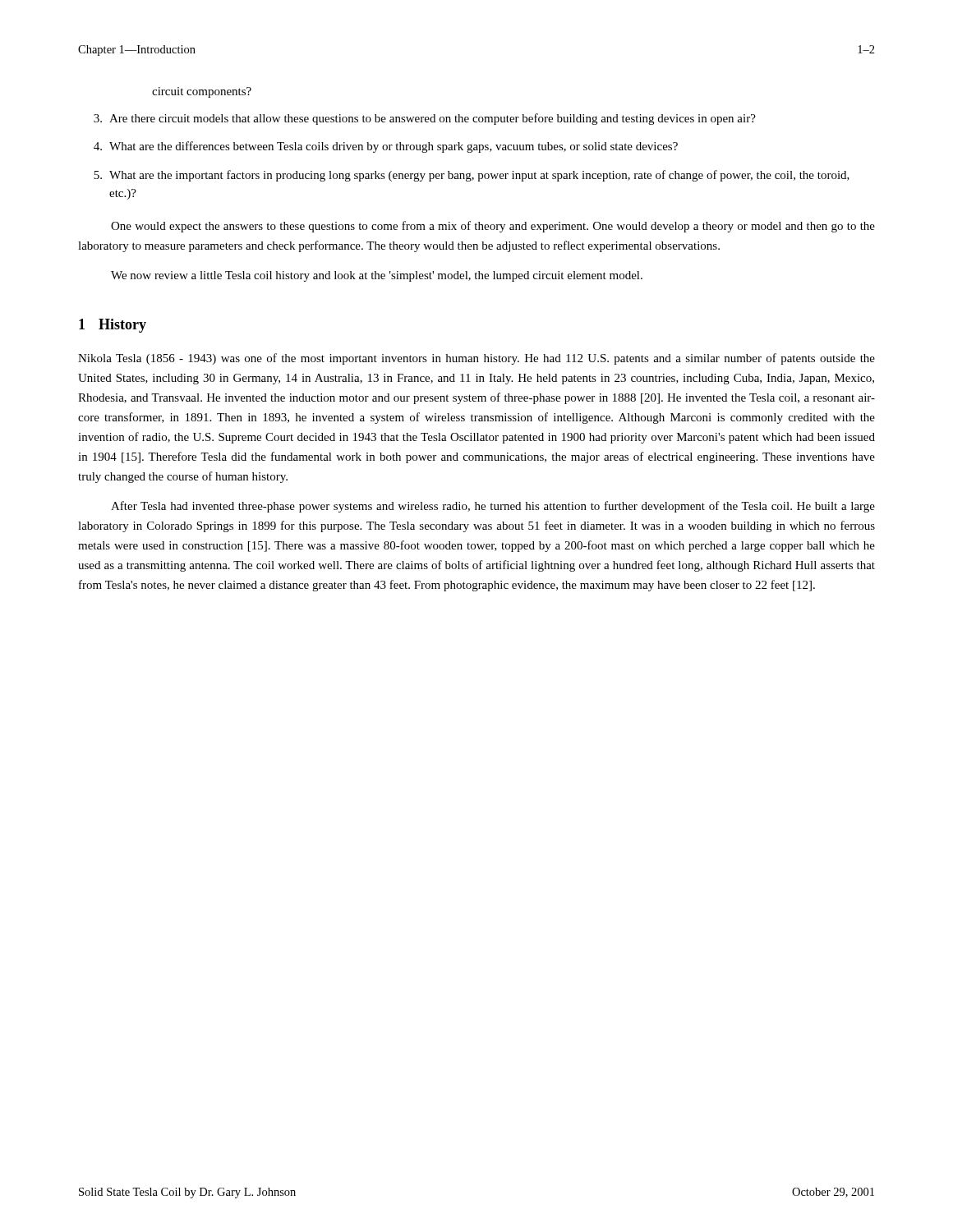Screen dimensions: 1232x953
Task: Find the block on this page that starts "5. What are the important factors in"
Action: click(x=476, y=184)
